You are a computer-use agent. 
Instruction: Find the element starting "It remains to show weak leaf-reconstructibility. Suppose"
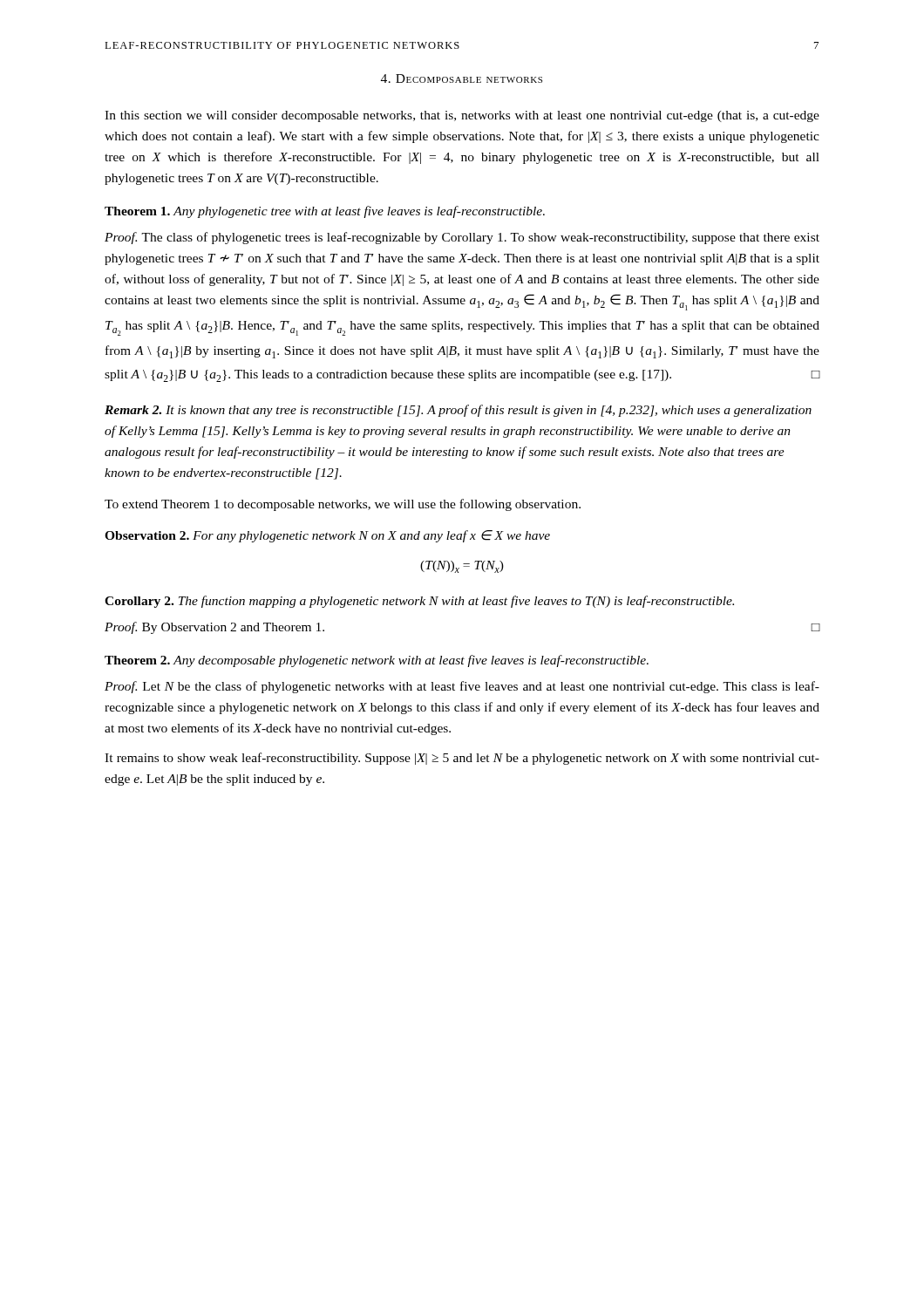[x=462, y=768]
